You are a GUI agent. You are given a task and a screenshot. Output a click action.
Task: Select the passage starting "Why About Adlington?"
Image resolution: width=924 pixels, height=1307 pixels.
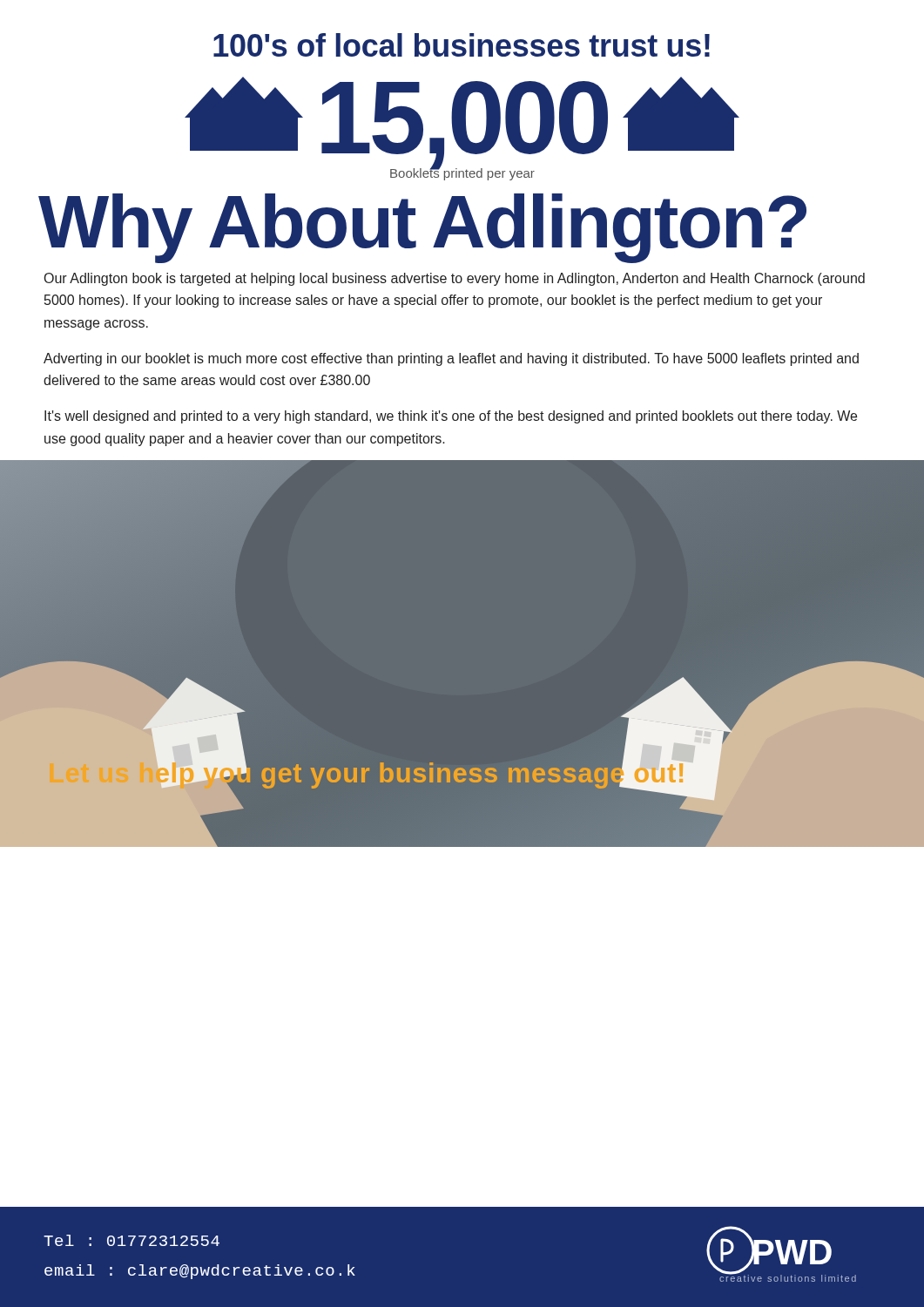pos(424,221)
